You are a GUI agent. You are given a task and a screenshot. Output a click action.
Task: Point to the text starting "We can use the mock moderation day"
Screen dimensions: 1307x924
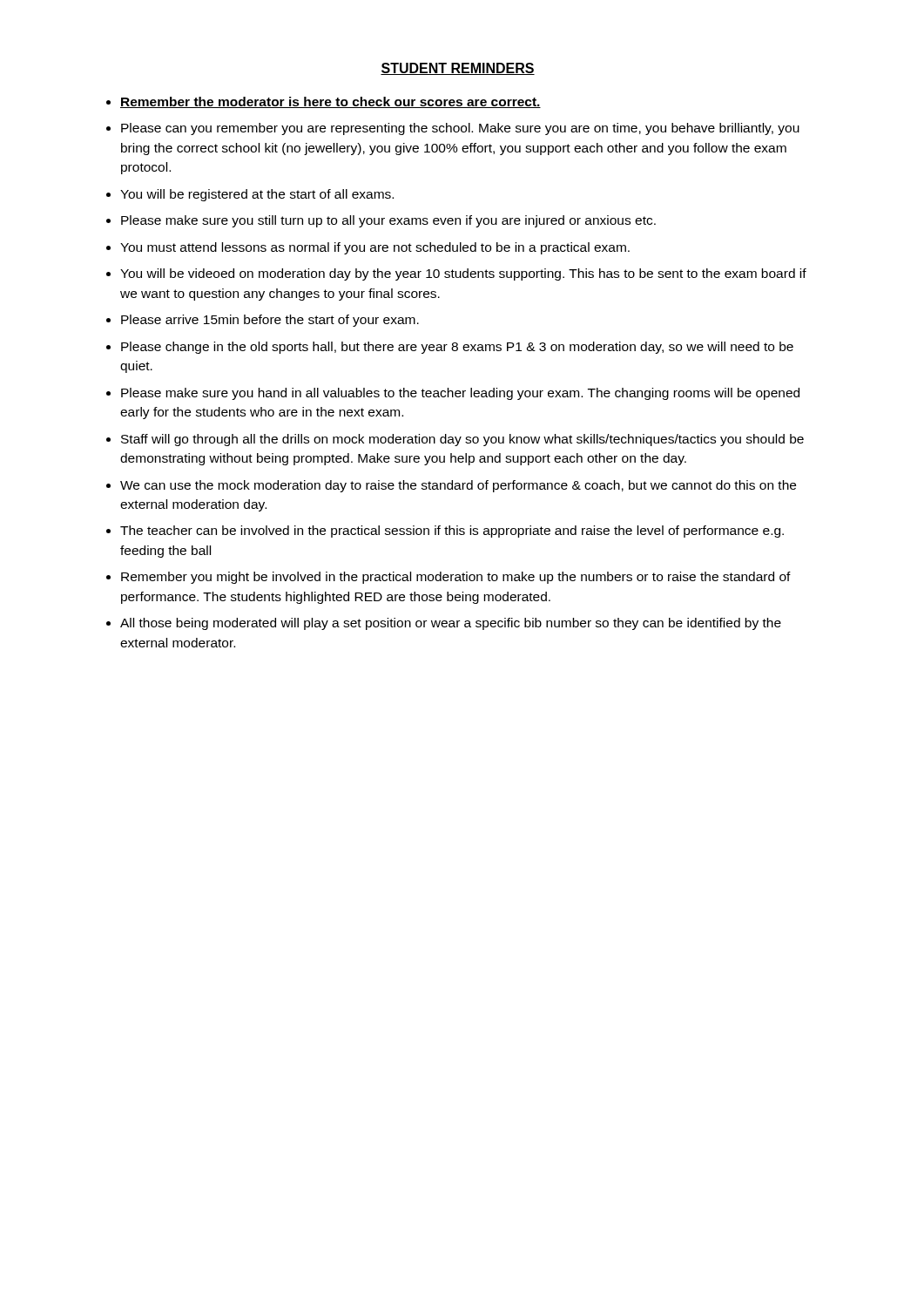click(458, 494)
